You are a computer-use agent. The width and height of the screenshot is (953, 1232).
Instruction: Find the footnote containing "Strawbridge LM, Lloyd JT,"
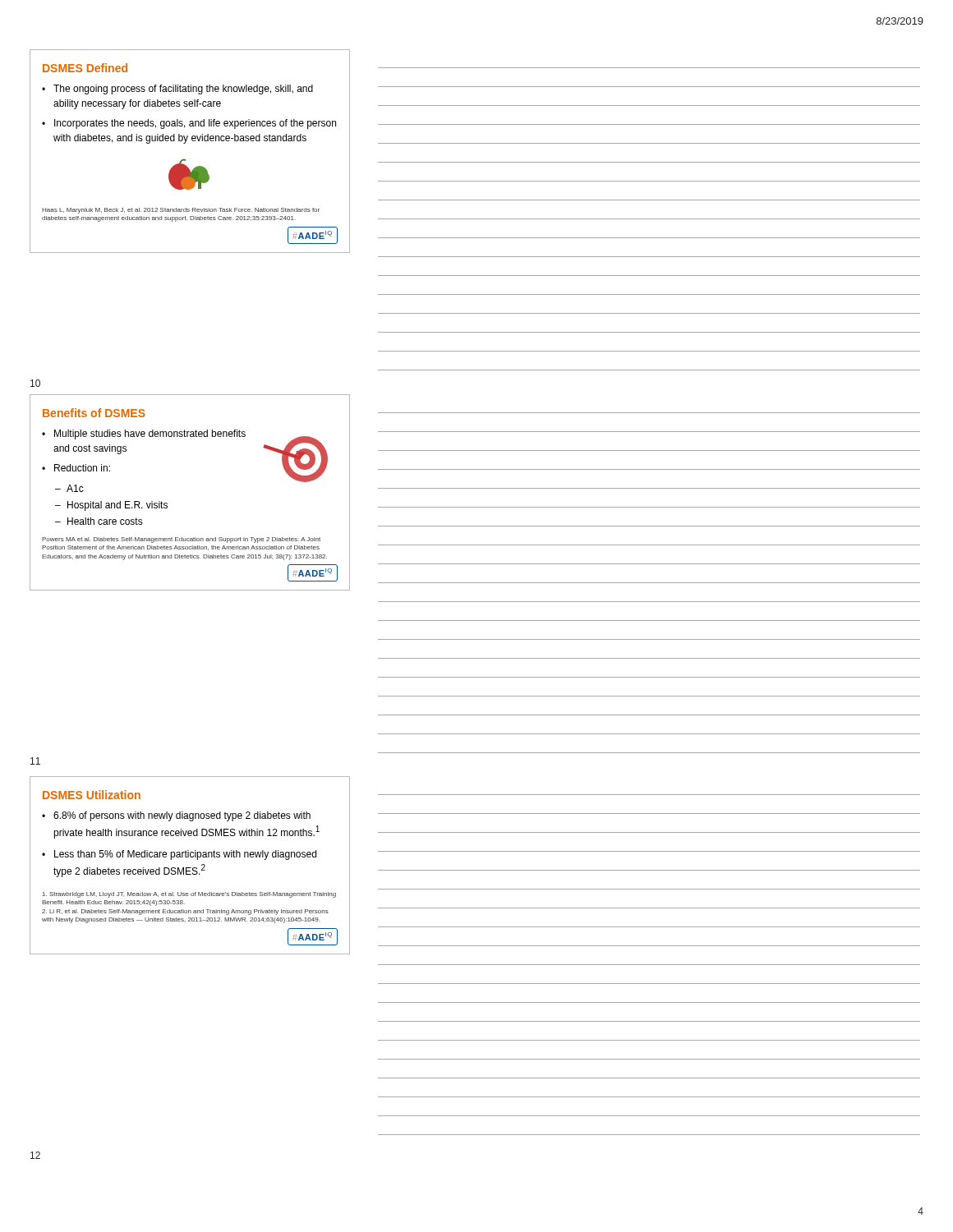(x=189, y=907)
